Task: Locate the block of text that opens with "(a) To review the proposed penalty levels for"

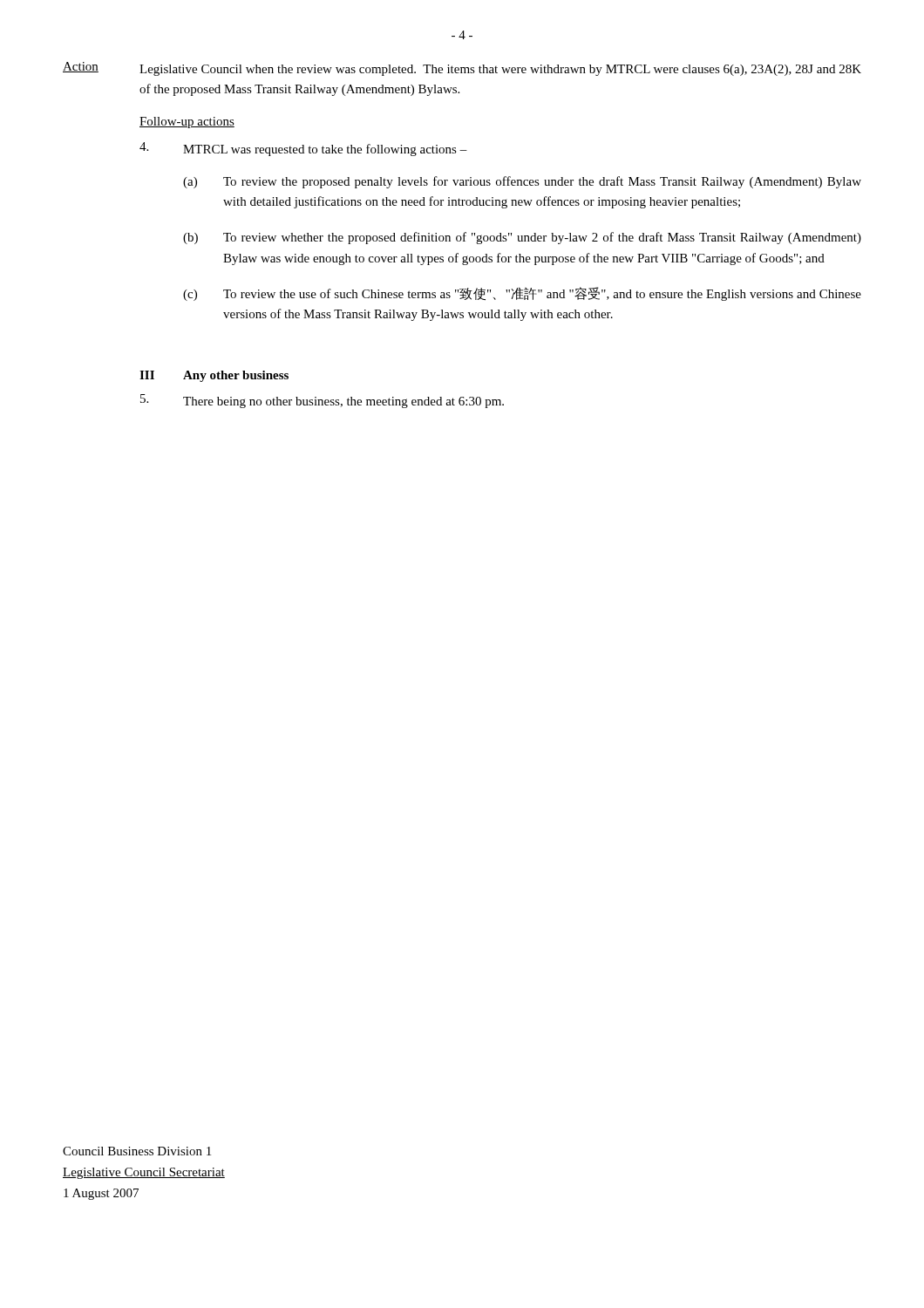Action: coord(522,192)
